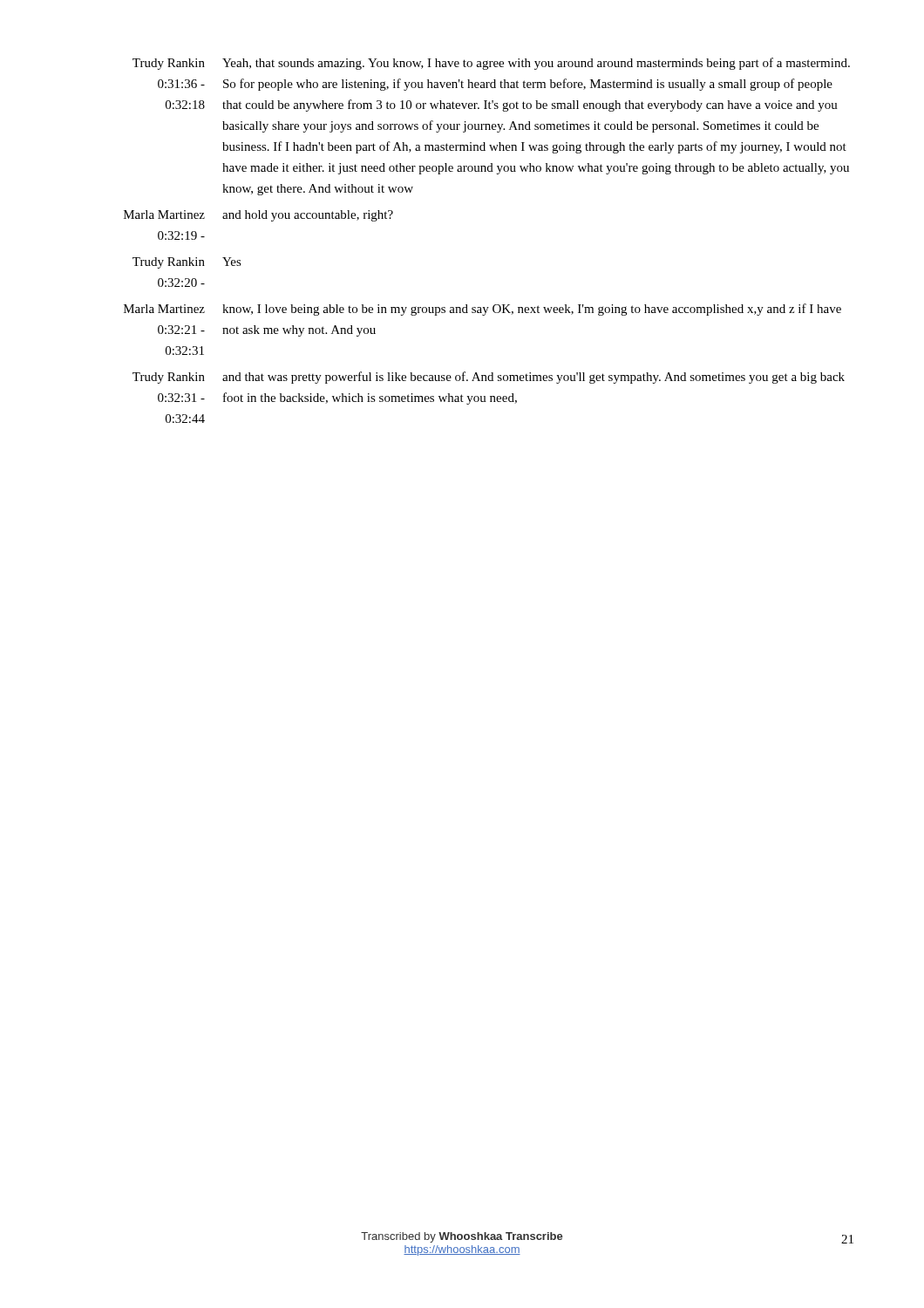
Task: Find the block on this page that starts "Trudy Rankin 0:32:31 - 0:32:44 and that"
Action: 462,398
